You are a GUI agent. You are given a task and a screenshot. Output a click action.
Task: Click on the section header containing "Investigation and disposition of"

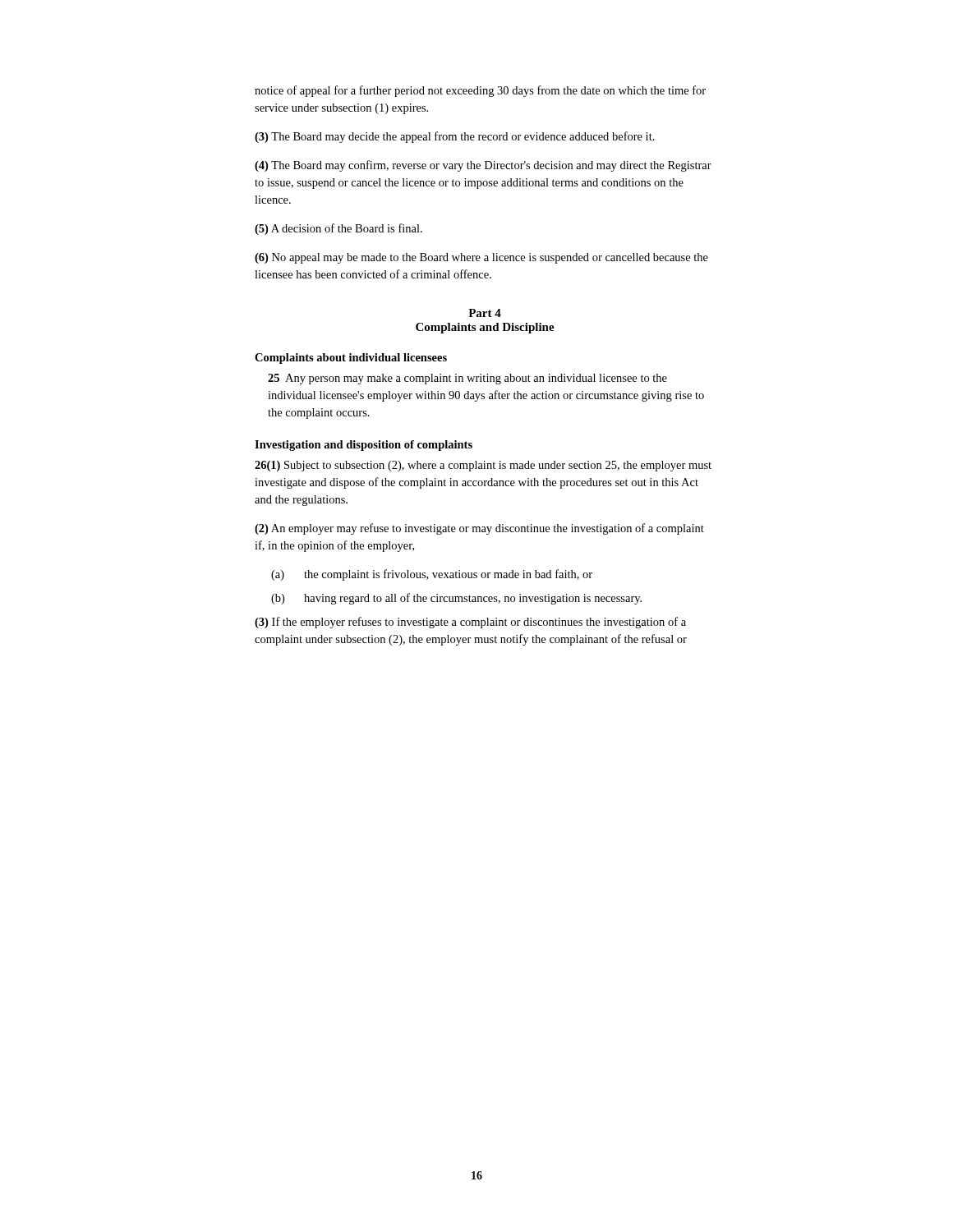point(364,445)
